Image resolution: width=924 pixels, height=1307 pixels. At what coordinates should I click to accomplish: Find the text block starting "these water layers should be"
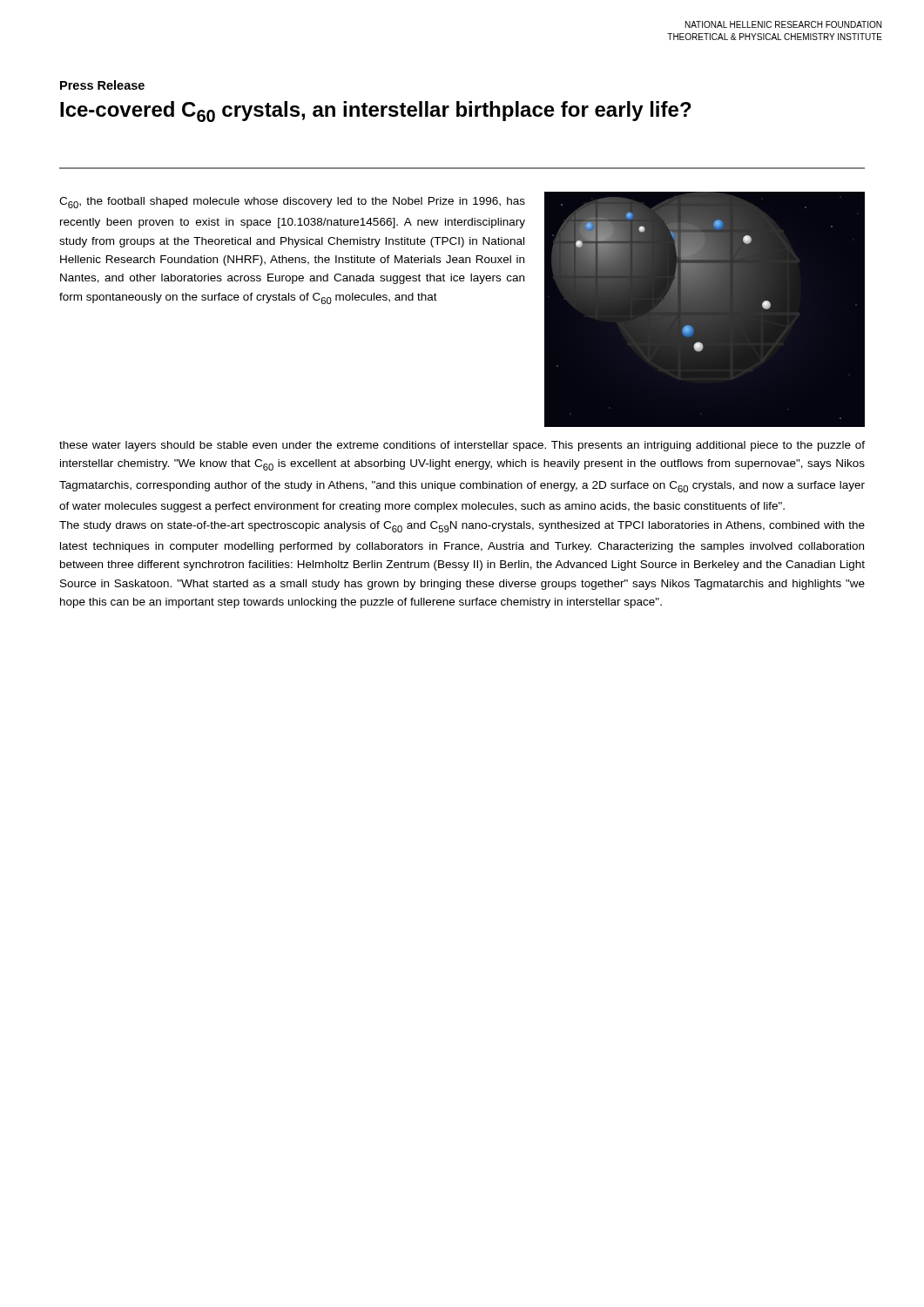(462, 475)
